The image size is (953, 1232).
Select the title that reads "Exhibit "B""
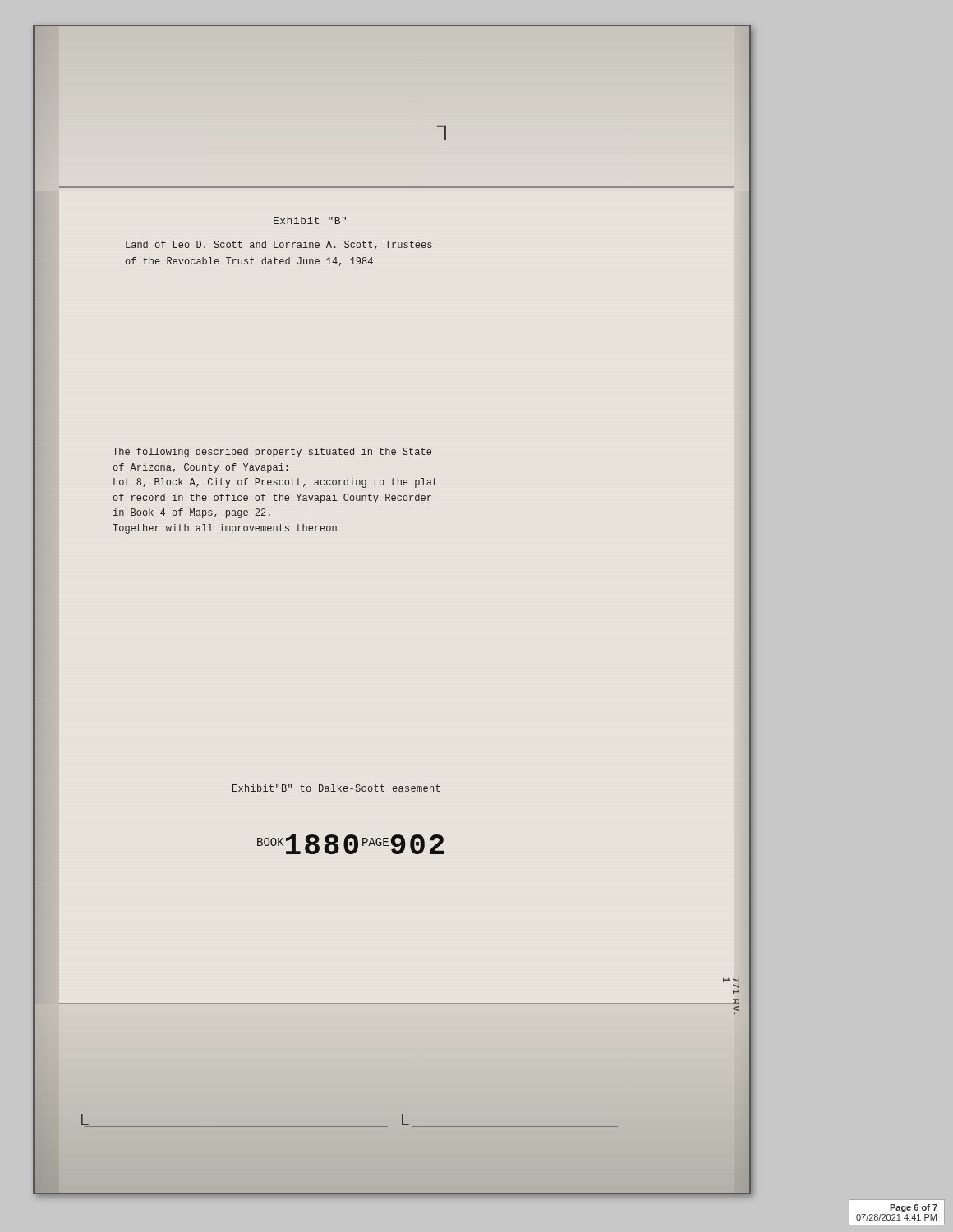point(310,221)
